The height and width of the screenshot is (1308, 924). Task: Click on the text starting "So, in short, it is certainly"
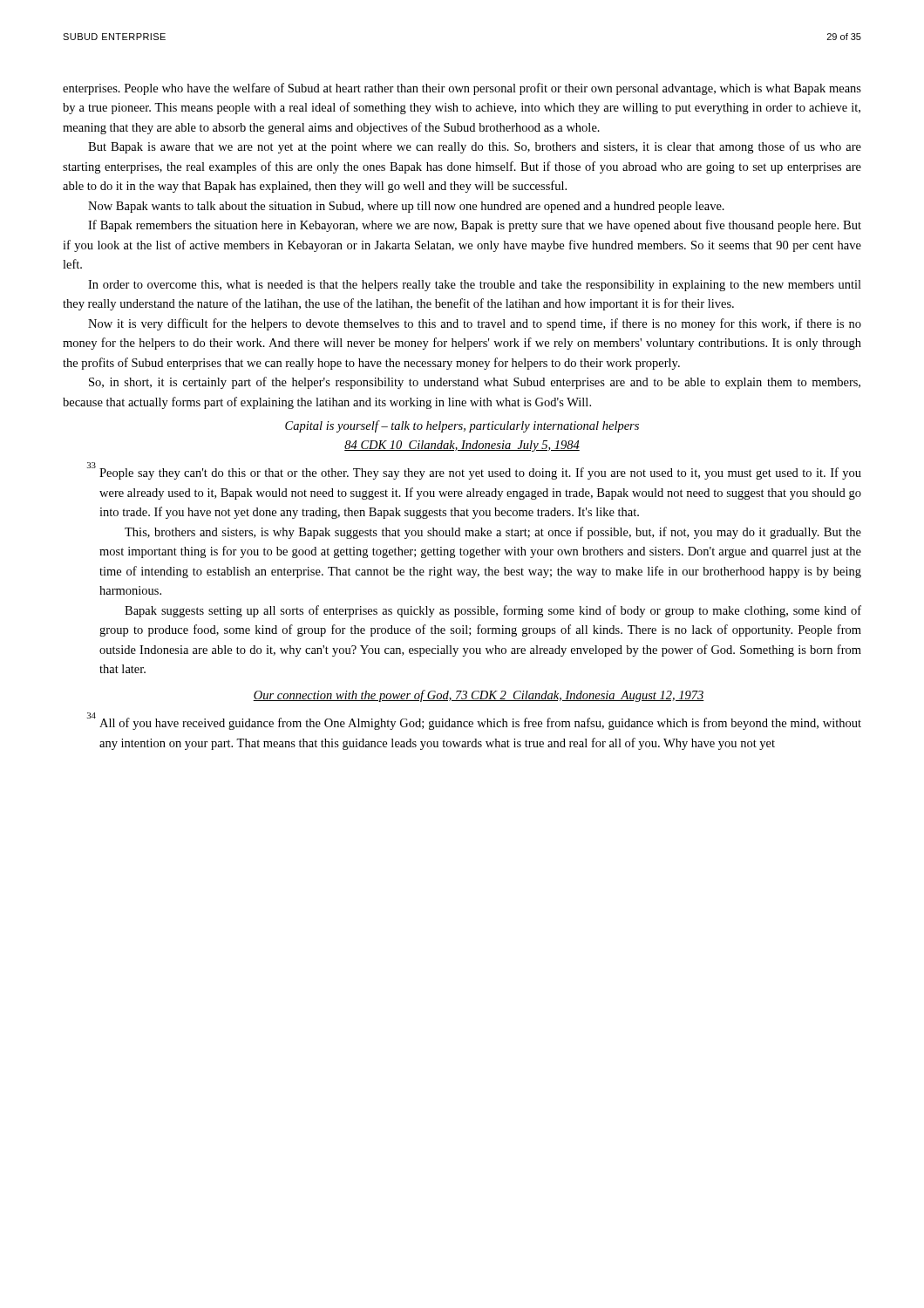(462, 392)
